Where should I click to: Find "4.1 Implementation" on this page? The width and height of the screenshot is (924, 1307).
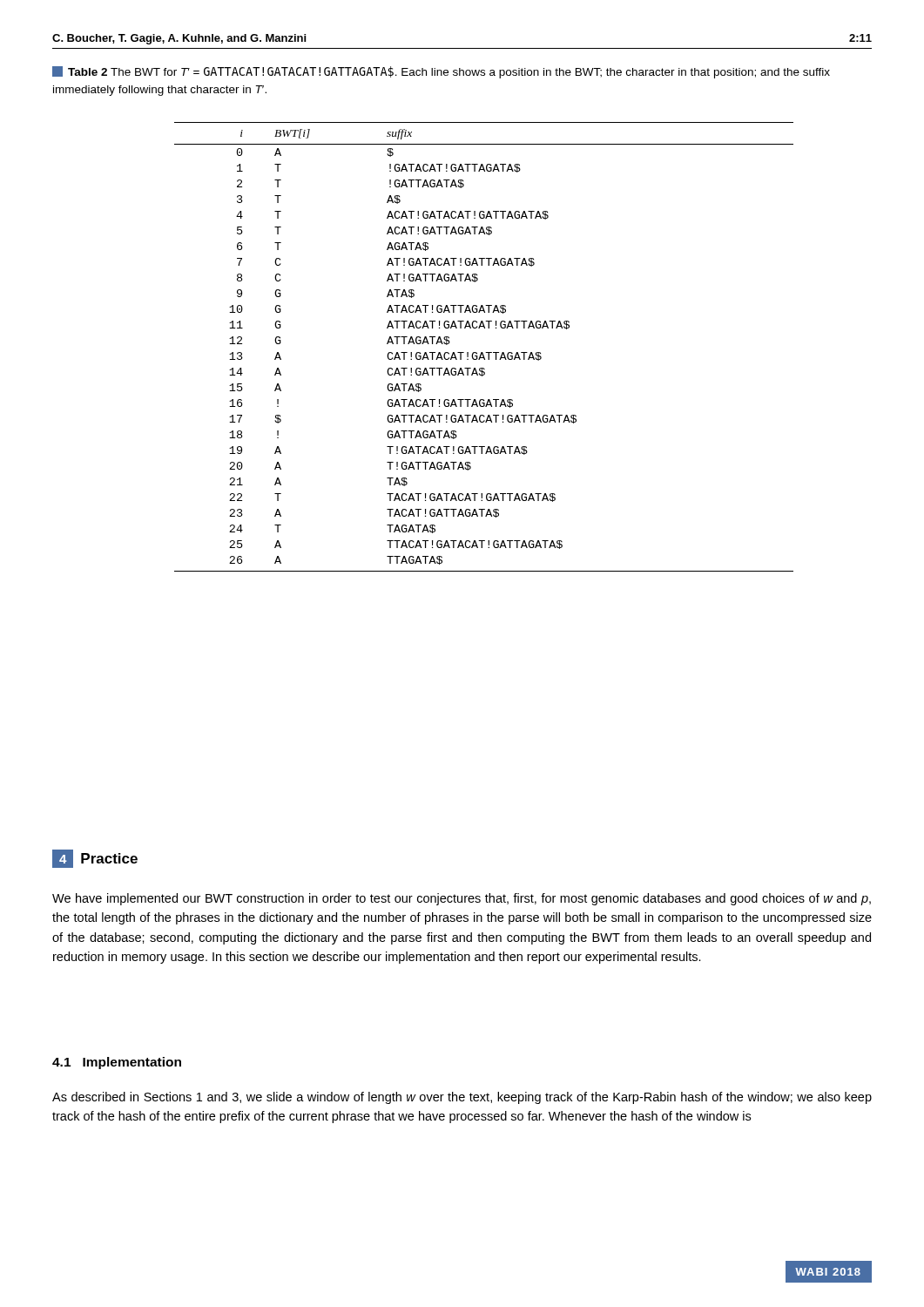click(x=117, y=1063)
